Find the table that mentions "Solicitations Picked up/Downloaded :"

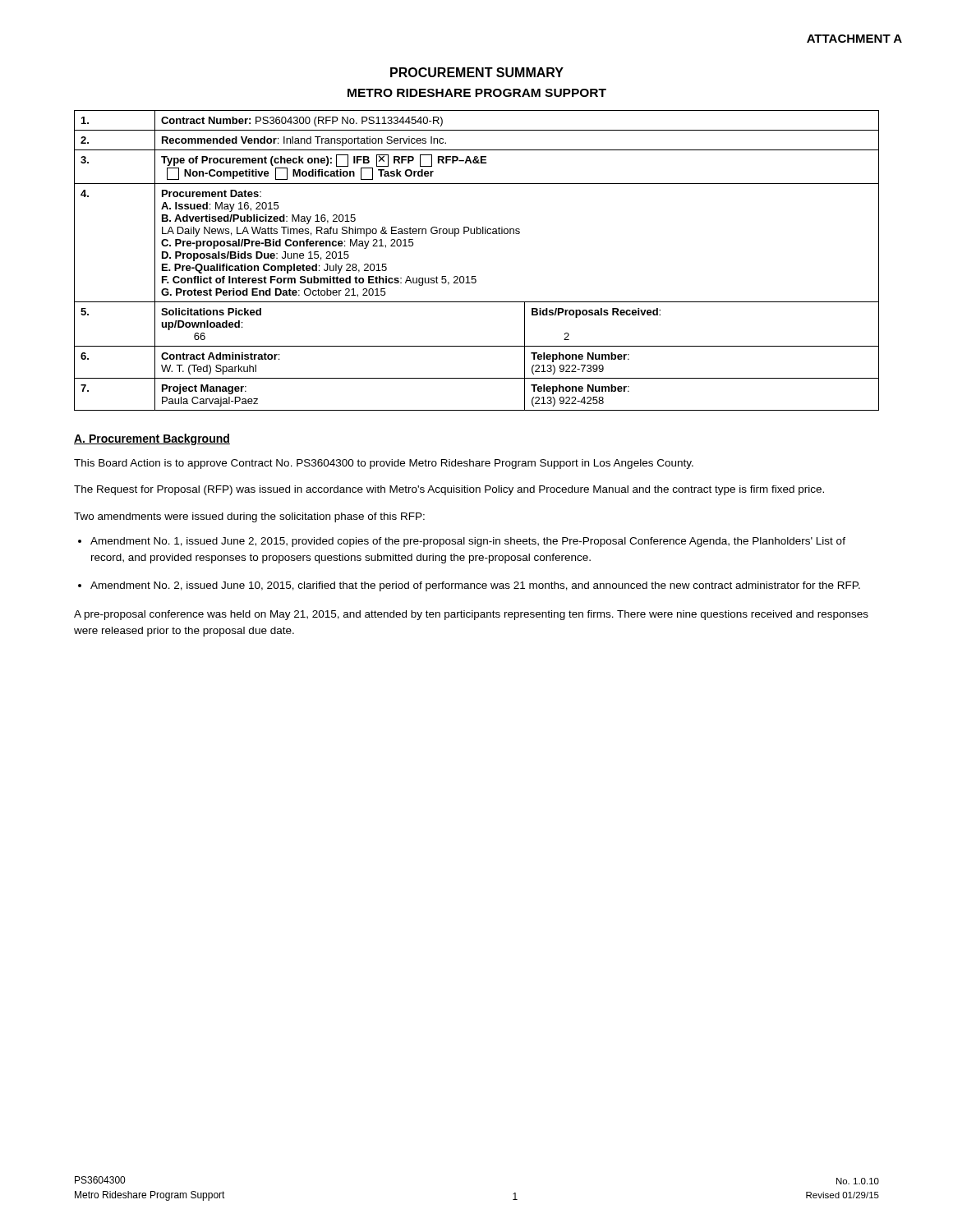click(x=476, y=260)
